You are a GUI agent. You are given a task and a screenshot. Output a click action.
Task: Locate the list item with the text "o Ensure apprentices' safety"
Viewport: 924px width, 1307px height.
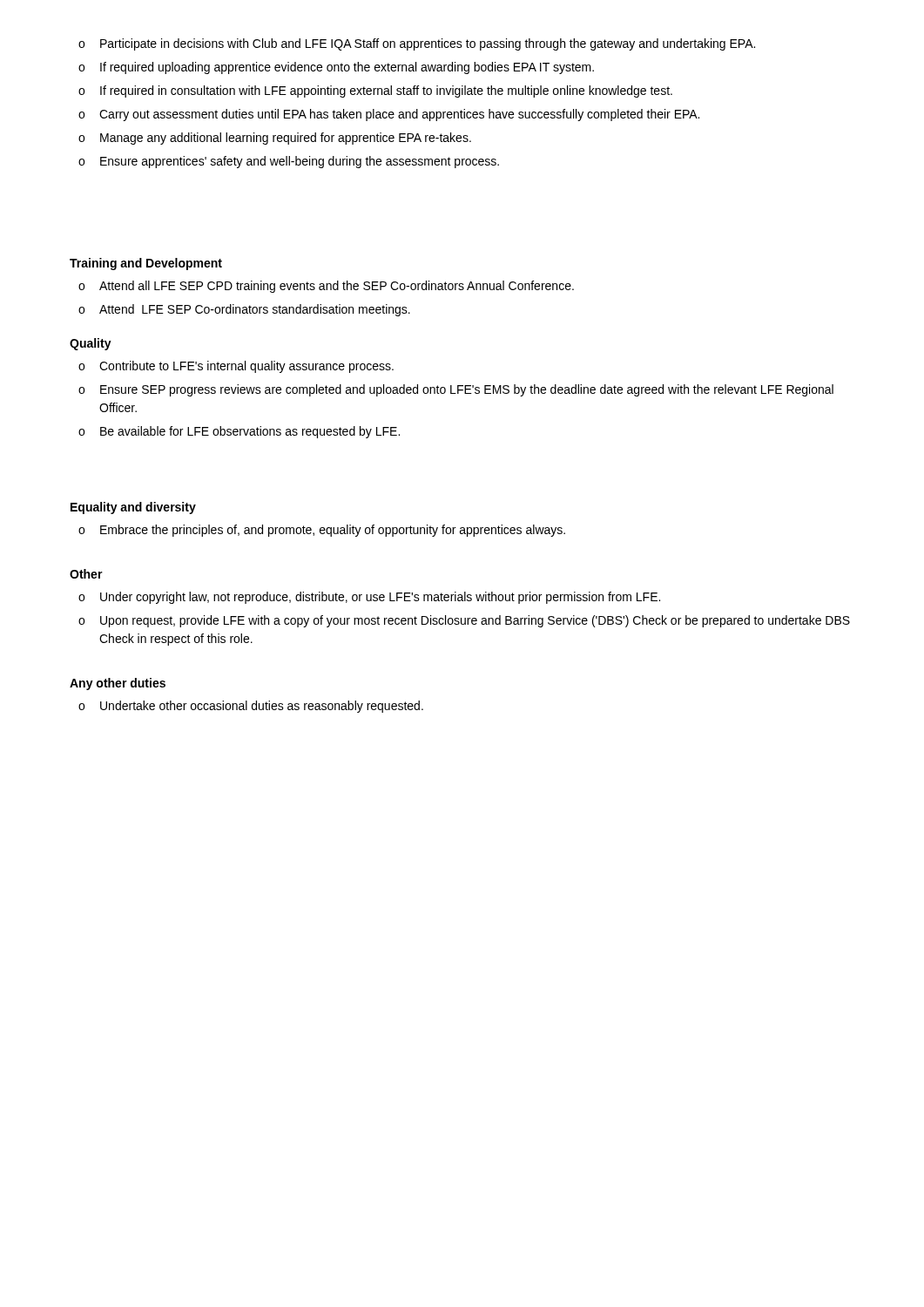[x=462, y=162]
